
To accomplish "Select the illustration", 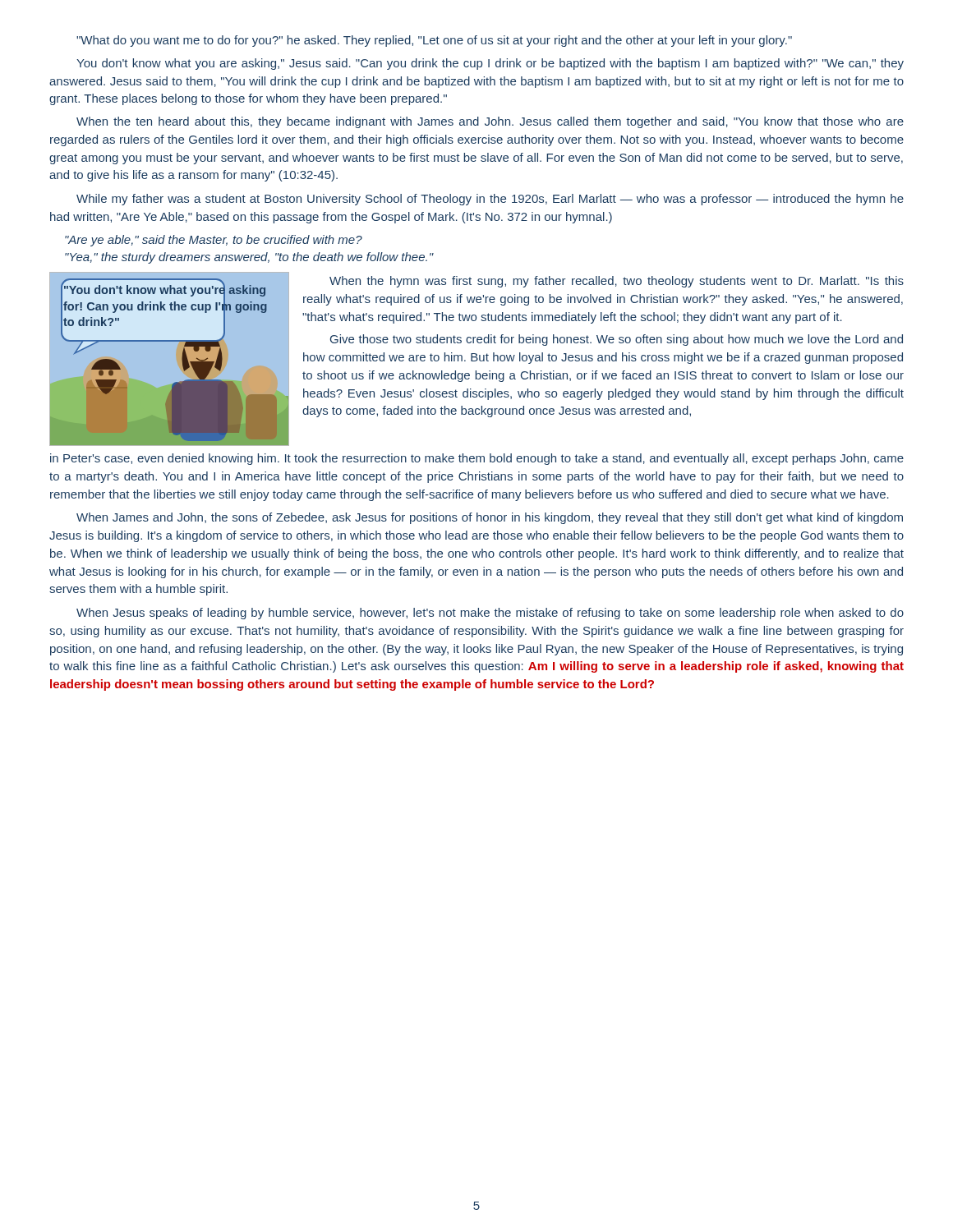I will click(168, 359).
